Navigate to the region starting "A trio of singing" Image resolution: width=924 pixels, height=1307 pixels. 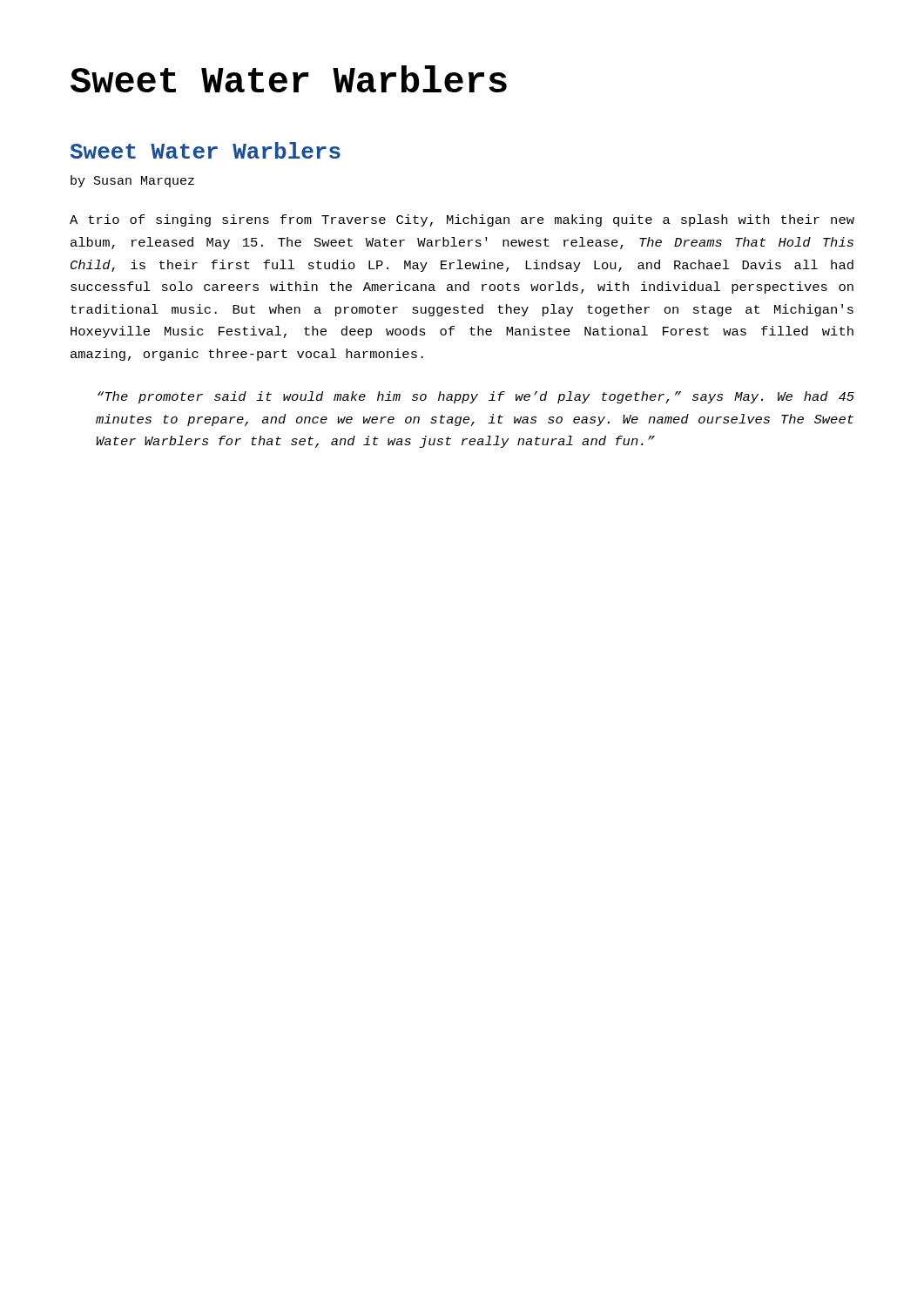click(x=462, y=288)
